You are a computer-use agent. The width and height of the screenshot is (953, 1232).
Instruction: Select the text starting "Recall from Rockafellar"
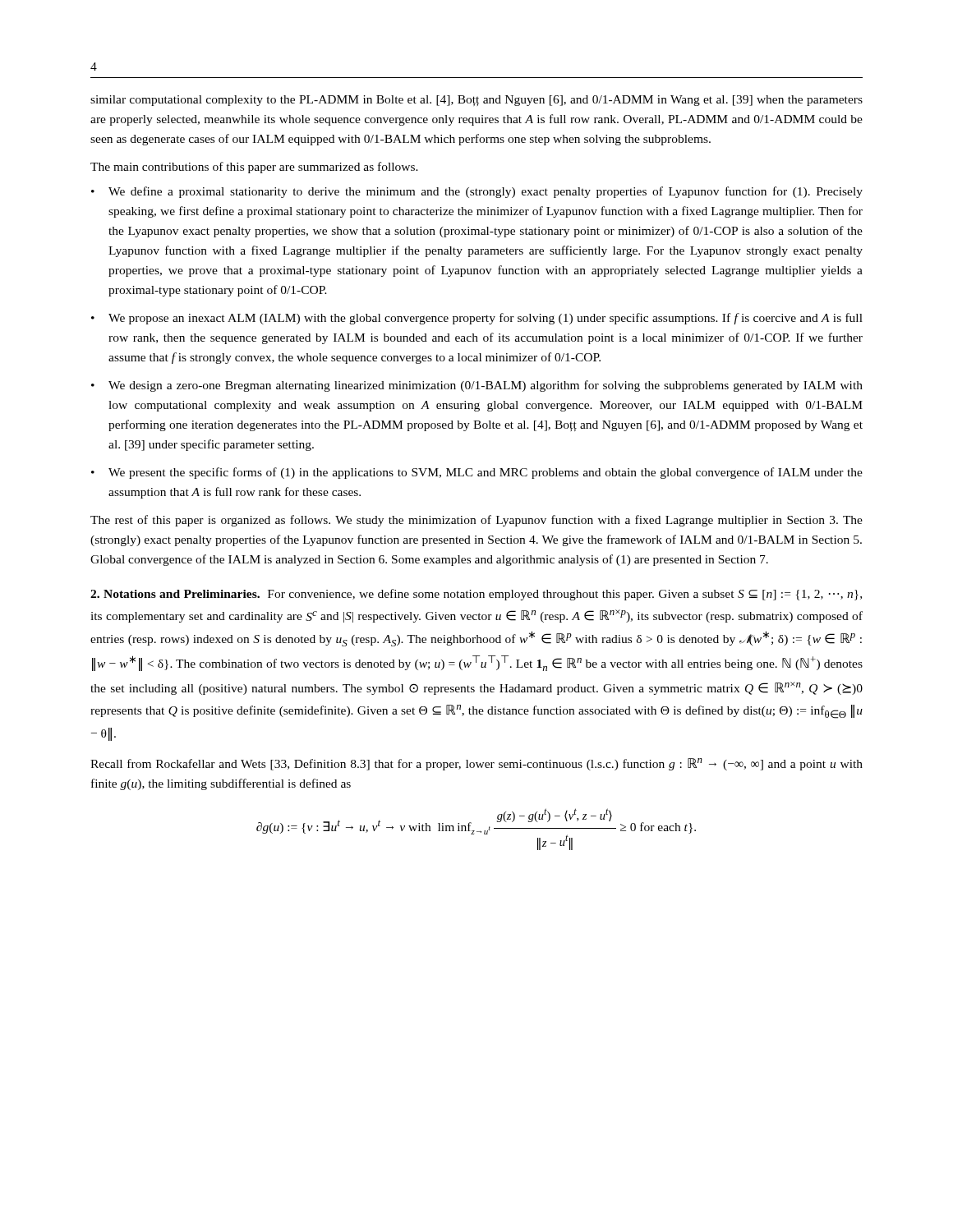(476, 772)
